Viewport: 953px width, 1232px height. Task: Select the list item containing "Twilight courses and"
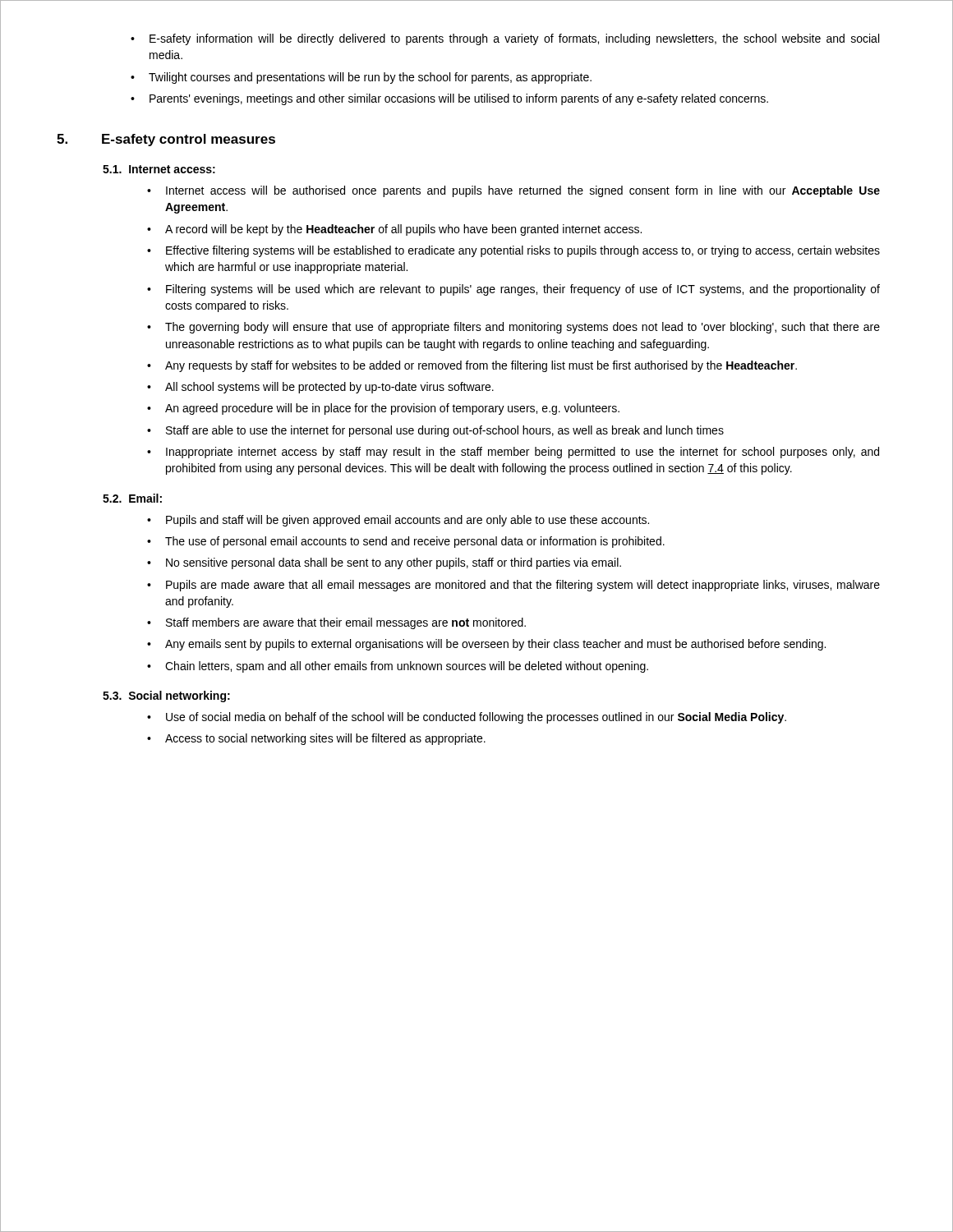(x=505, y=77)
